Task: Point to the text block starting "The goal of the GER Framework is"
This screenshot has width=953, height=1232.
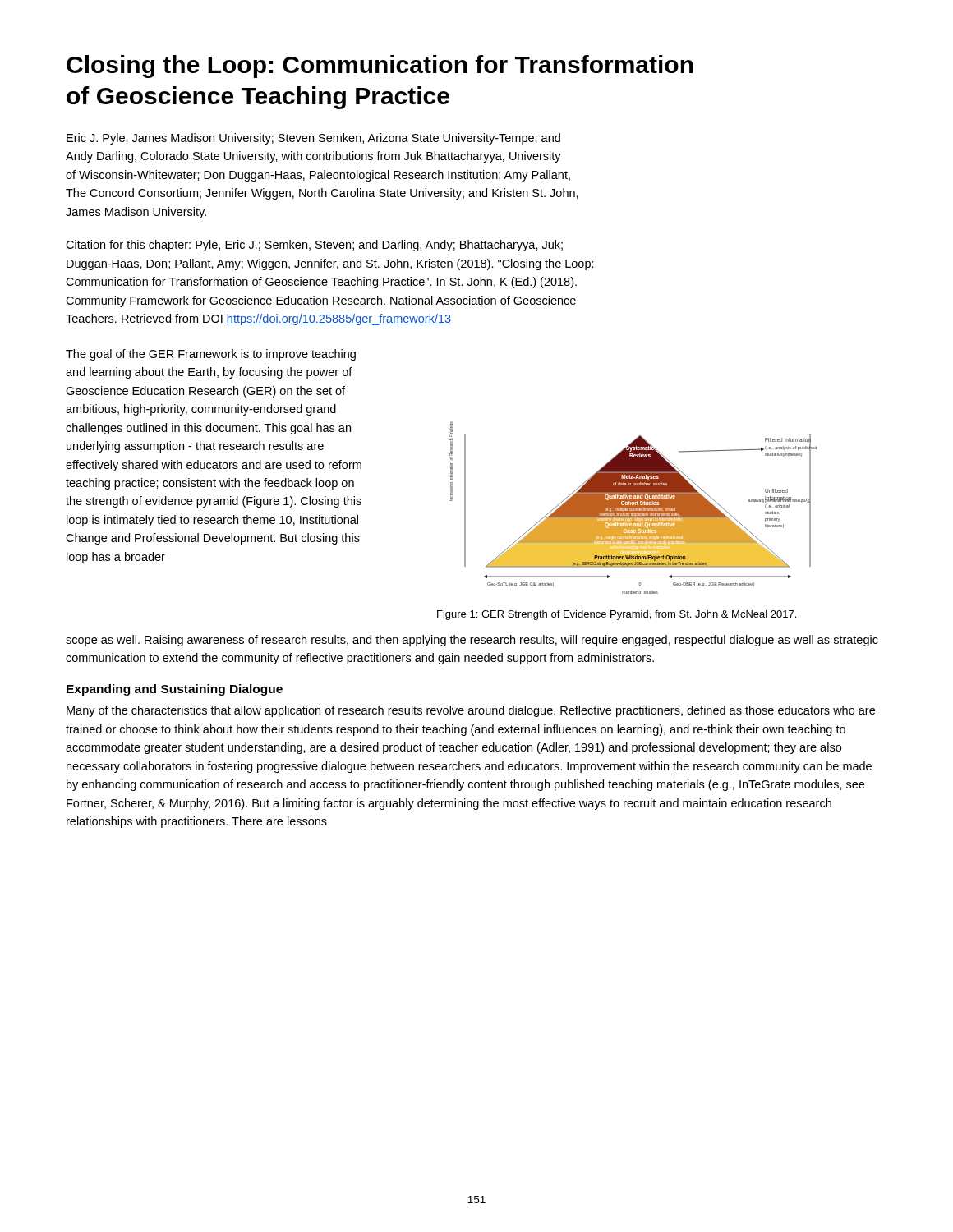Action: pos(214,455)
